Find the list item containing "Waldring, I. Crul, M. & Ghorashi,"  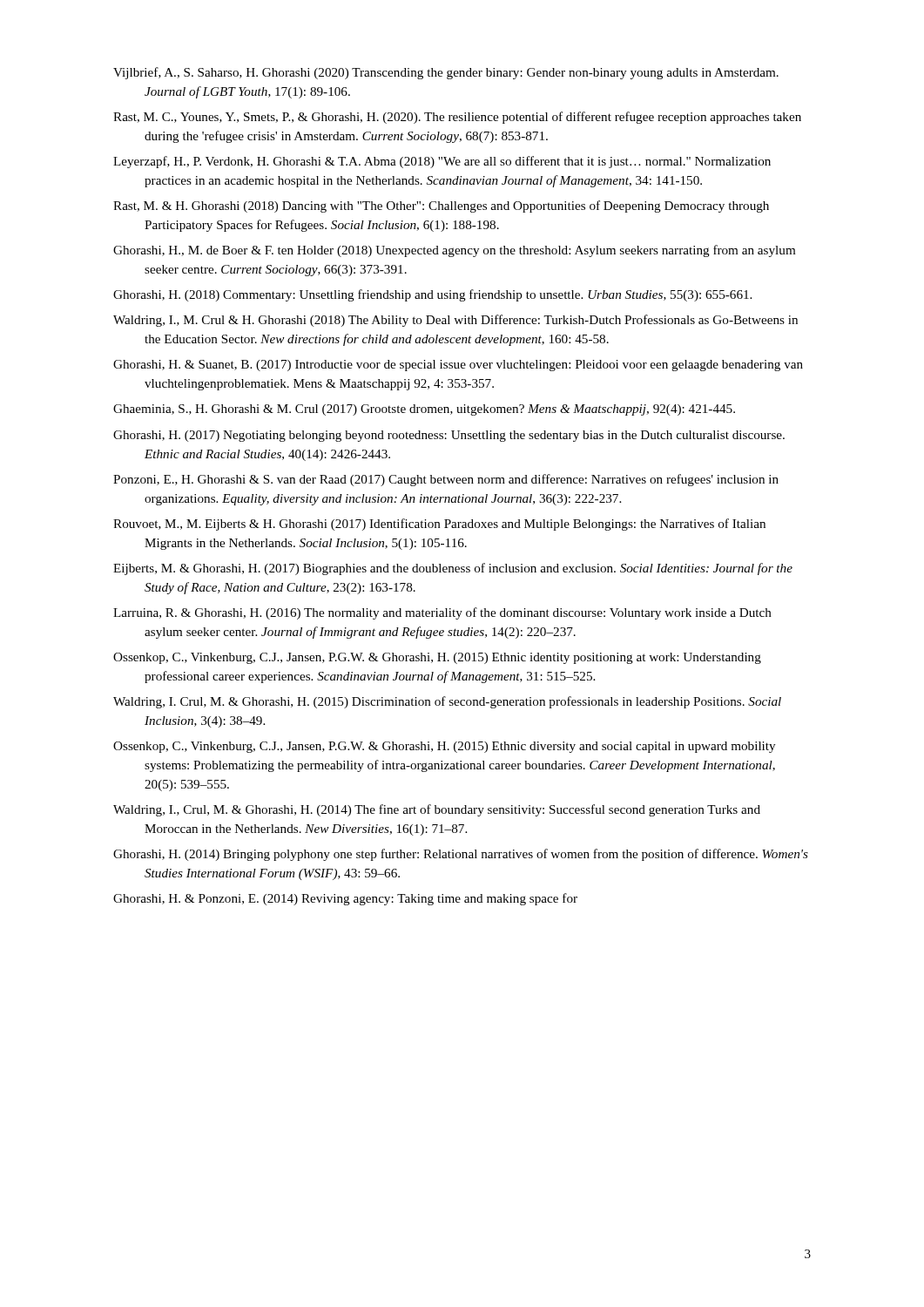[447, 710]
